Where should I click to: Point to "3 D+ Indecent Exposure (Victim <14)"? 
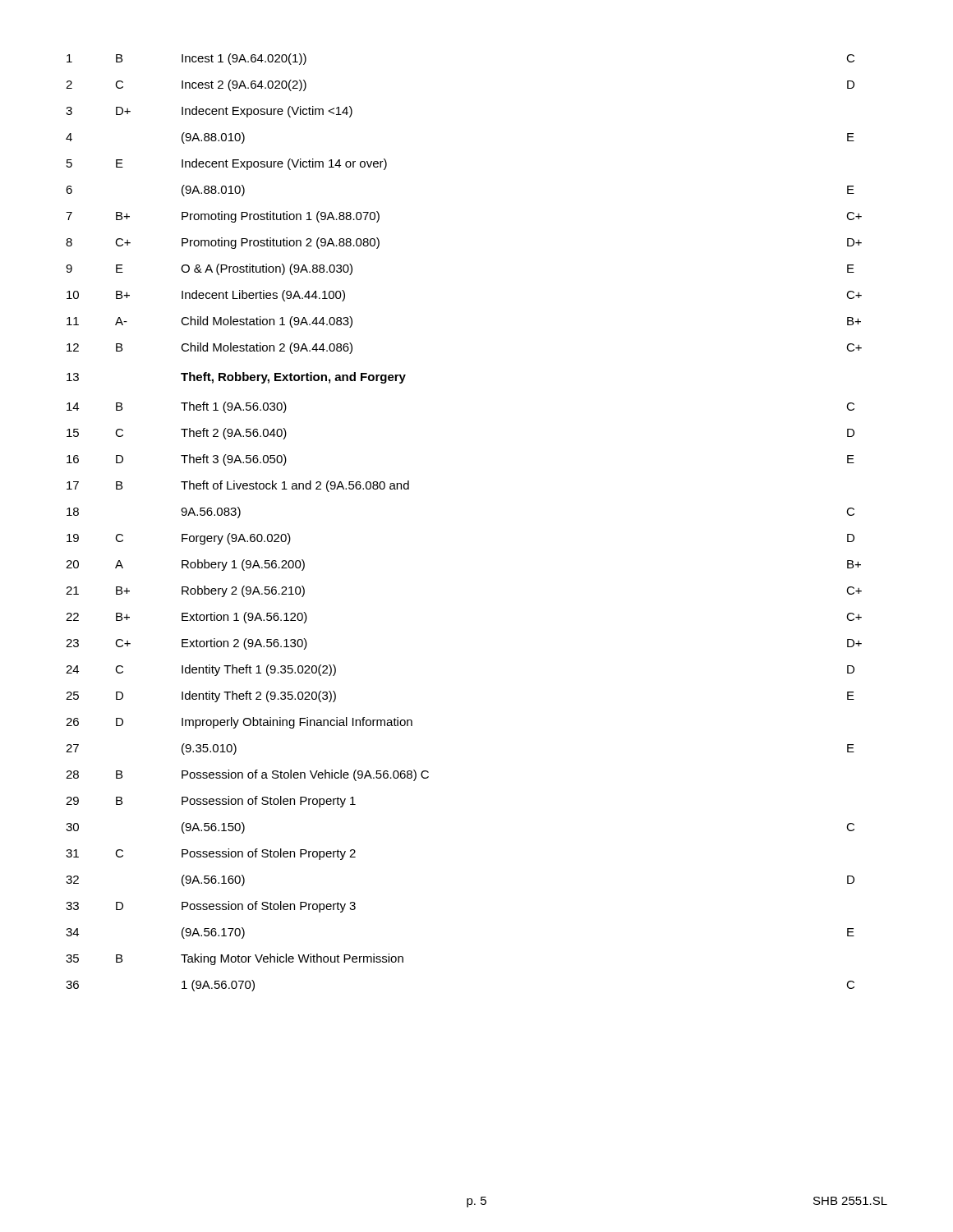coord(209,112)
